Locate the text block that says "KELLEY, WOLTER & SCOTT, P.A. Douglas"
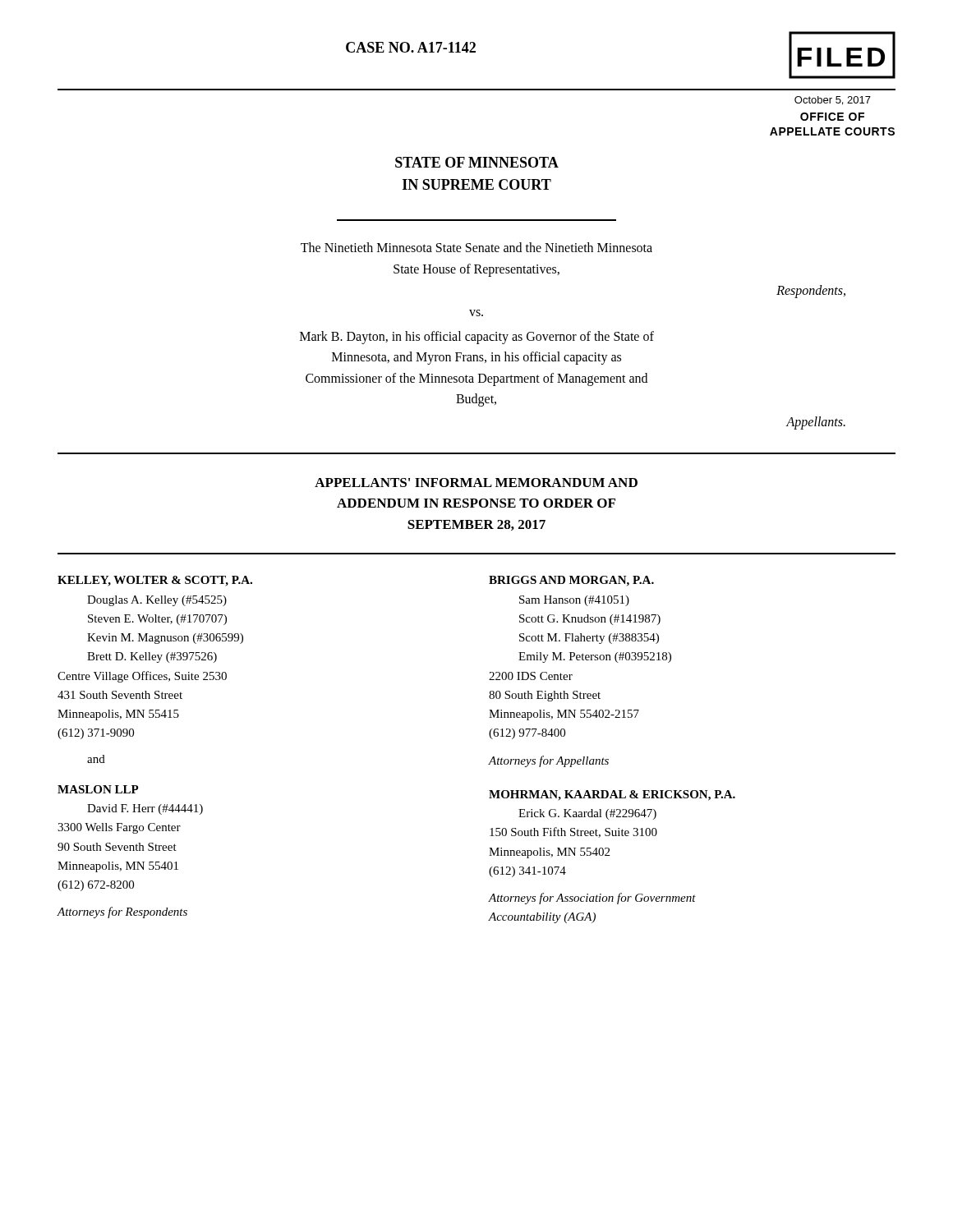Image resolution: width=953 pixels, height=1232 pixels. (x=155, y=581)
